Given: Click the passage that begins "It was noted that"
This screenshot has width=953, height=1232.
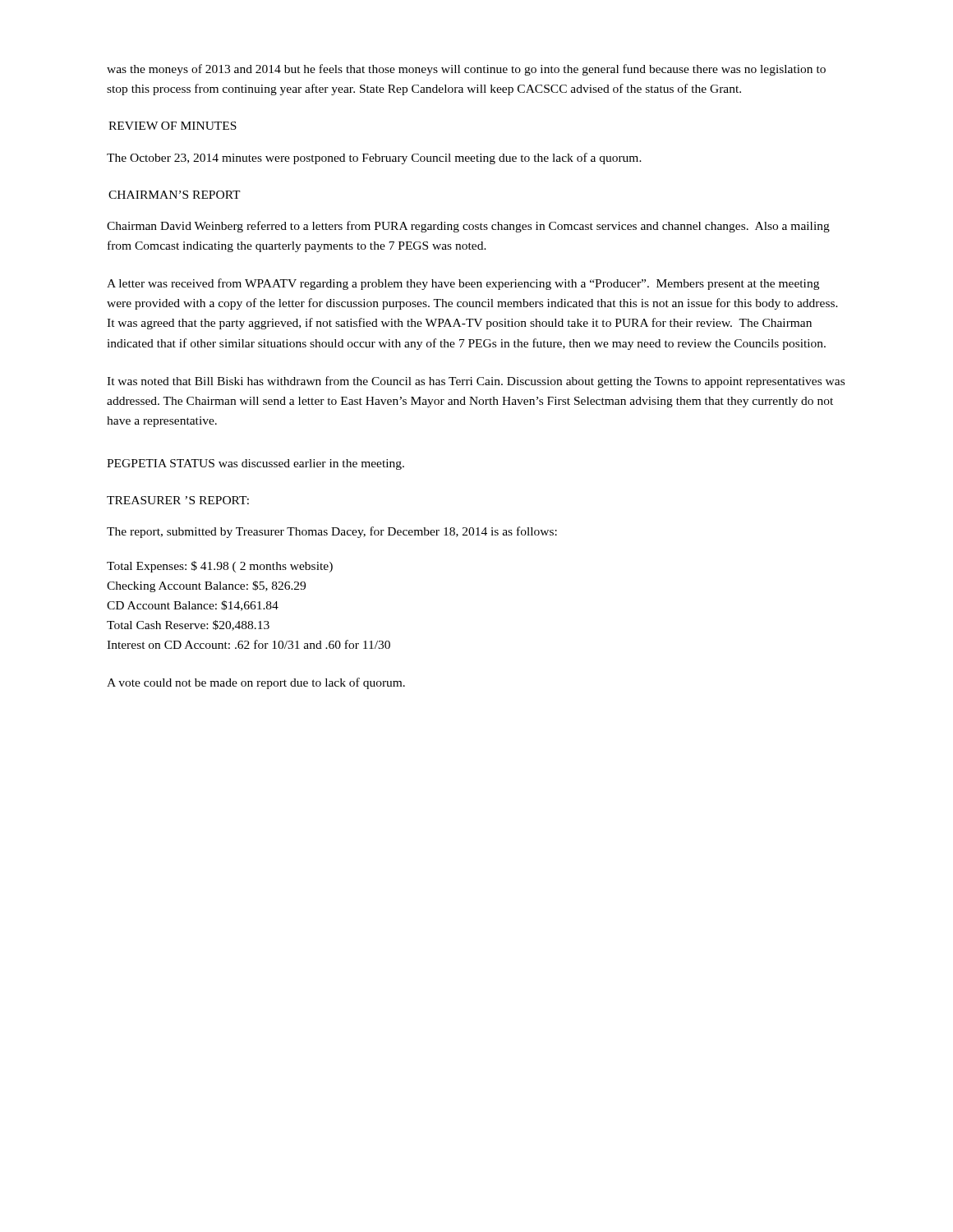Looking at the screenshot, I should coord(476,400).
